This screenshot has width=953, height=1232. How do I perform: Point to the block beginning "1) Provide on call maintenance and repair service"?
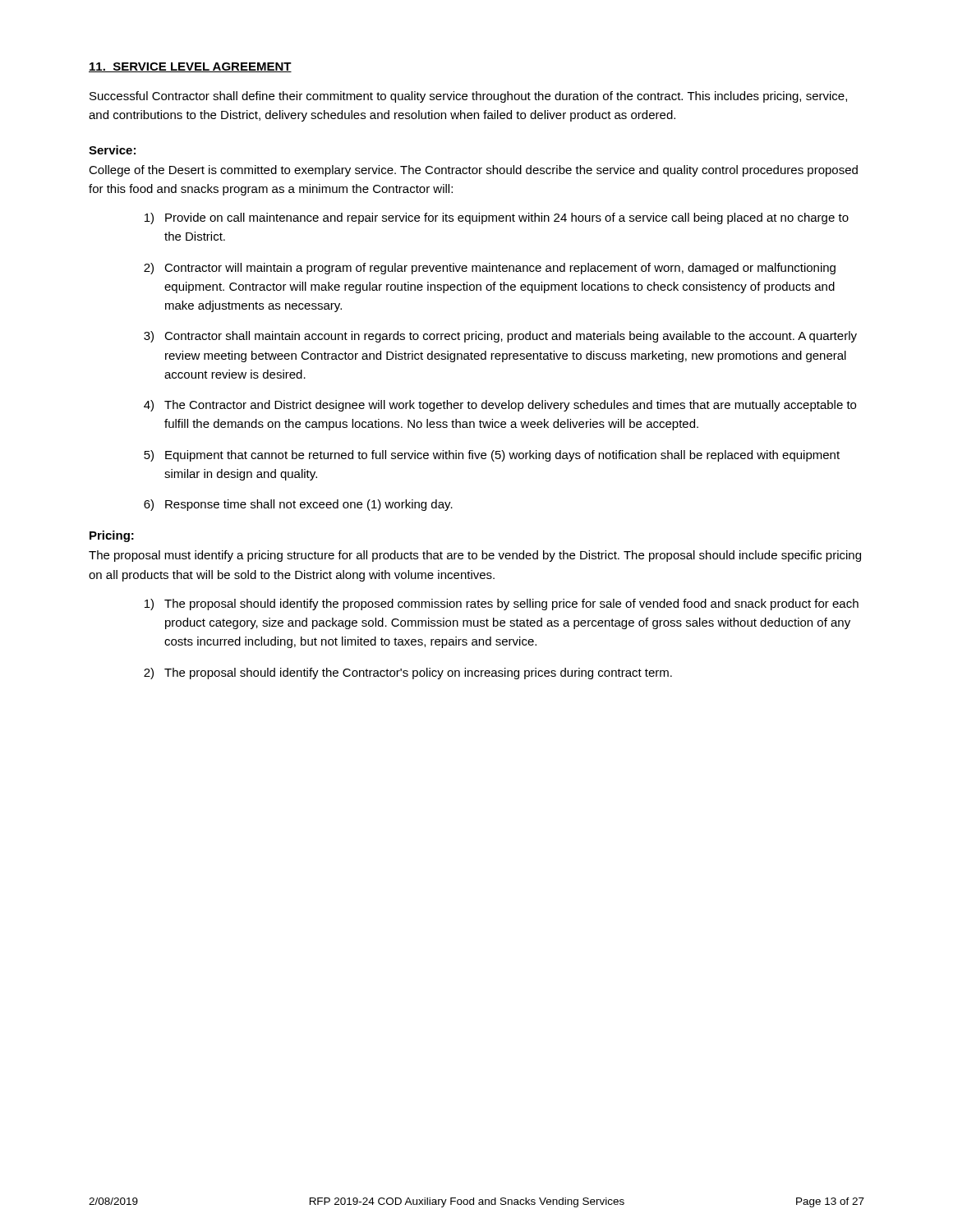pos(496,227)
